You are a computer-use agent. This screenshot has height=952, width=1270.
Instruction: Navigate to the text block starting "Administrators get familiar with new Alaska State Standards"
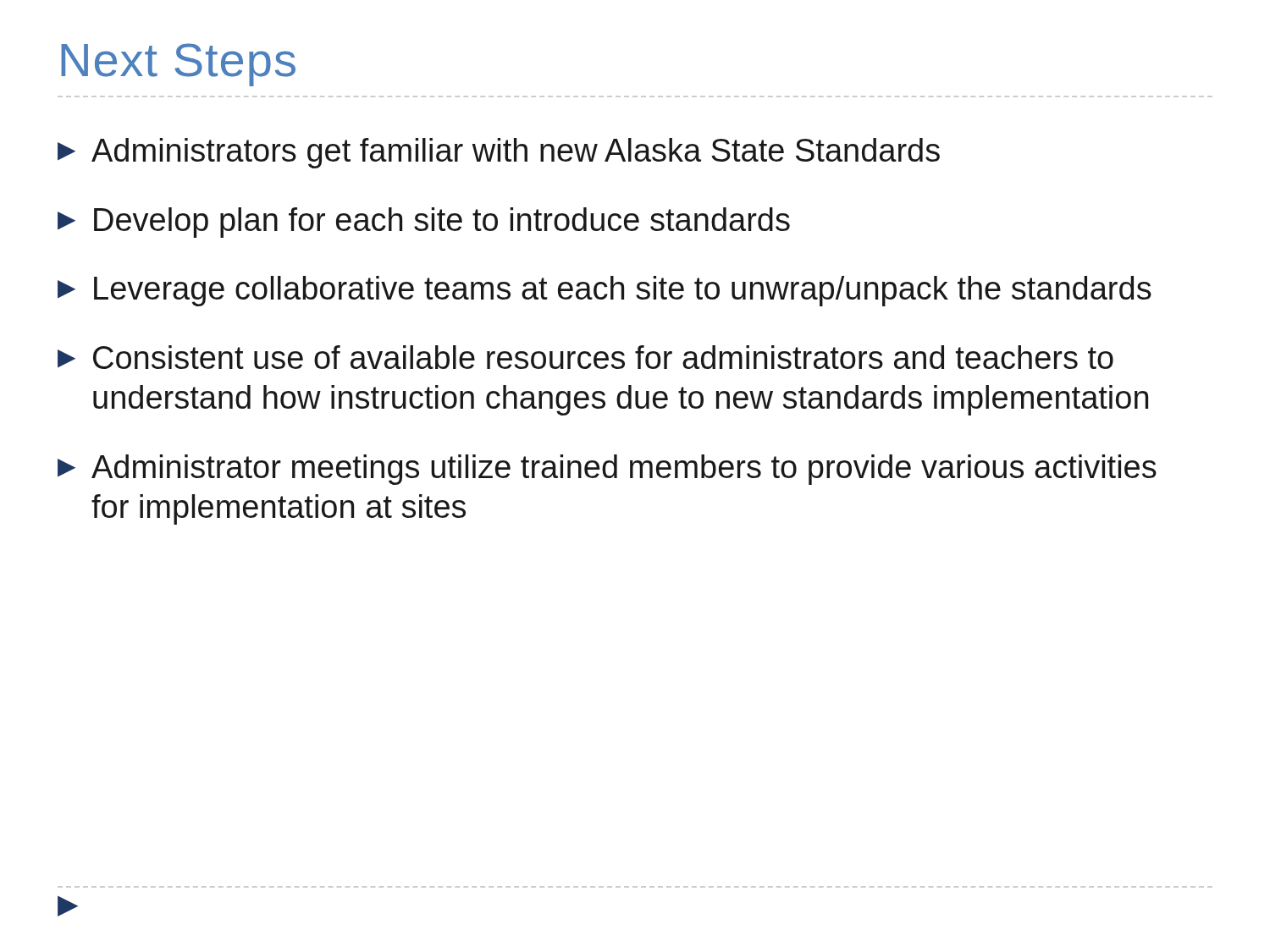pyautogui.click(x=499, y=151)
